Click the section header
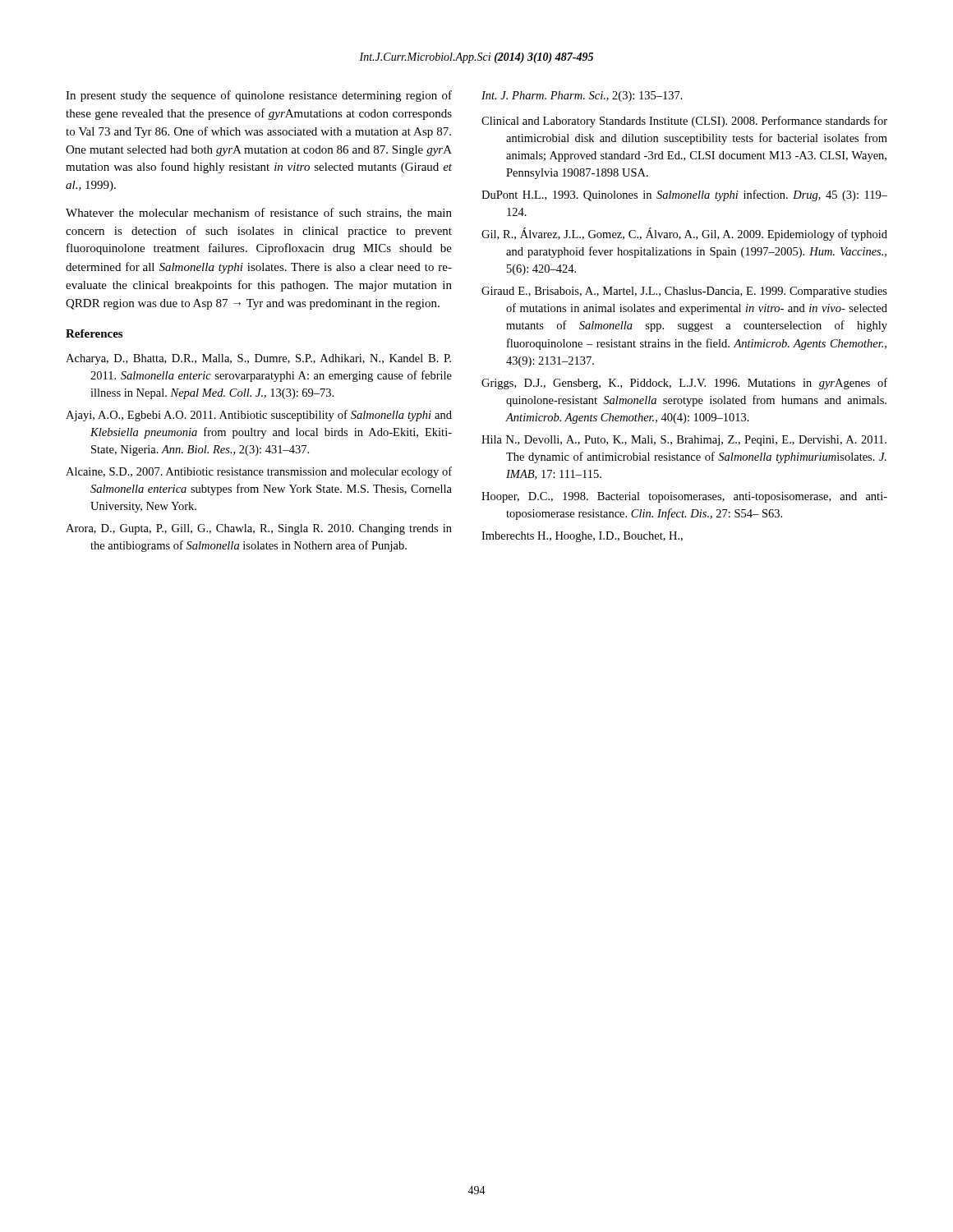The image size is (953, 1232). pyautogui.click(x=94, y=334)
